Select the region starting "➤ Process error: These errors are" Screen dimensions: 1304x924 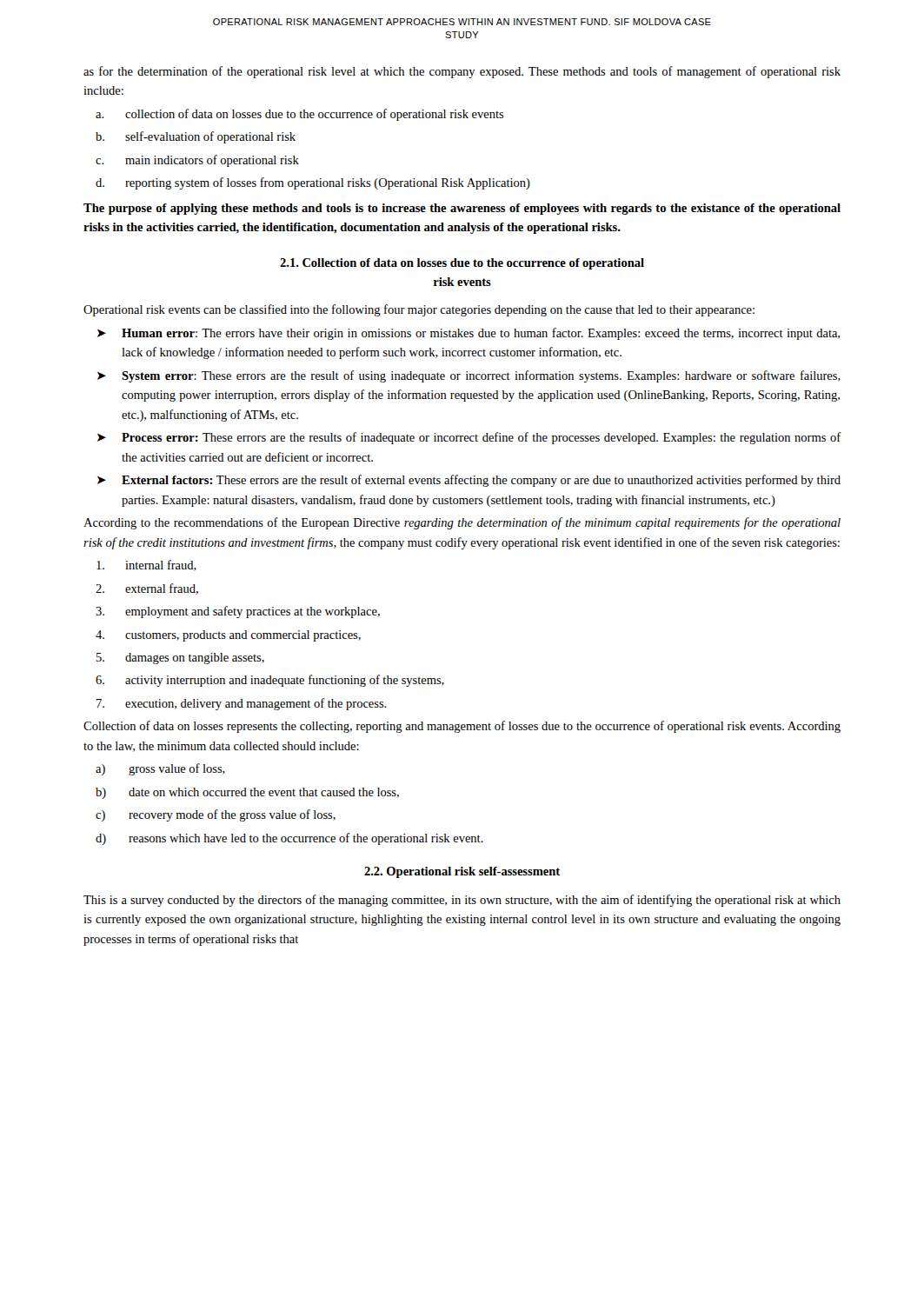[x=462, y=447]
